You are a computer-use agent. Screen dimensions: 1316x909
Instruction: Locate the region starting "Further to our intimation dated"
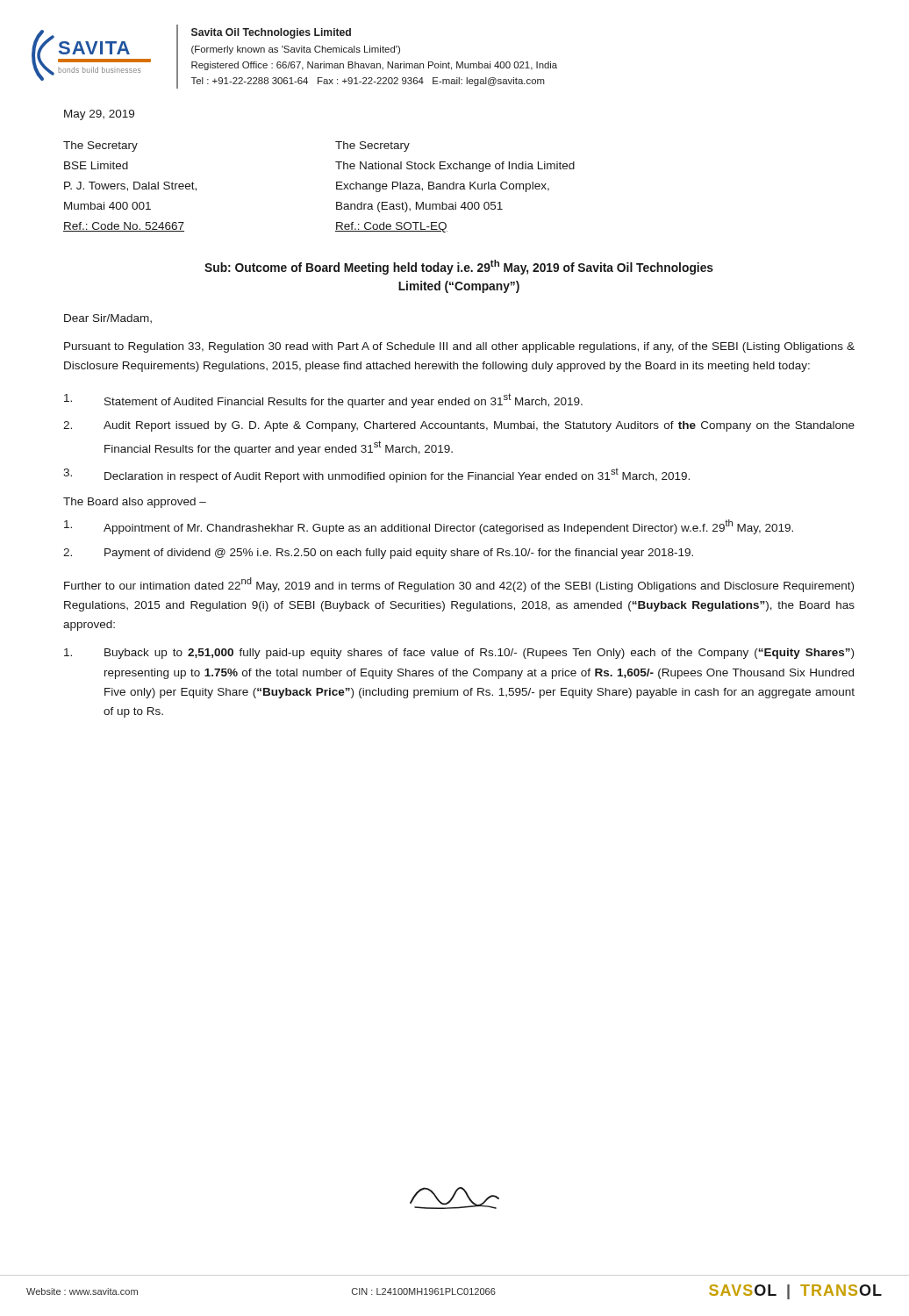459,603
